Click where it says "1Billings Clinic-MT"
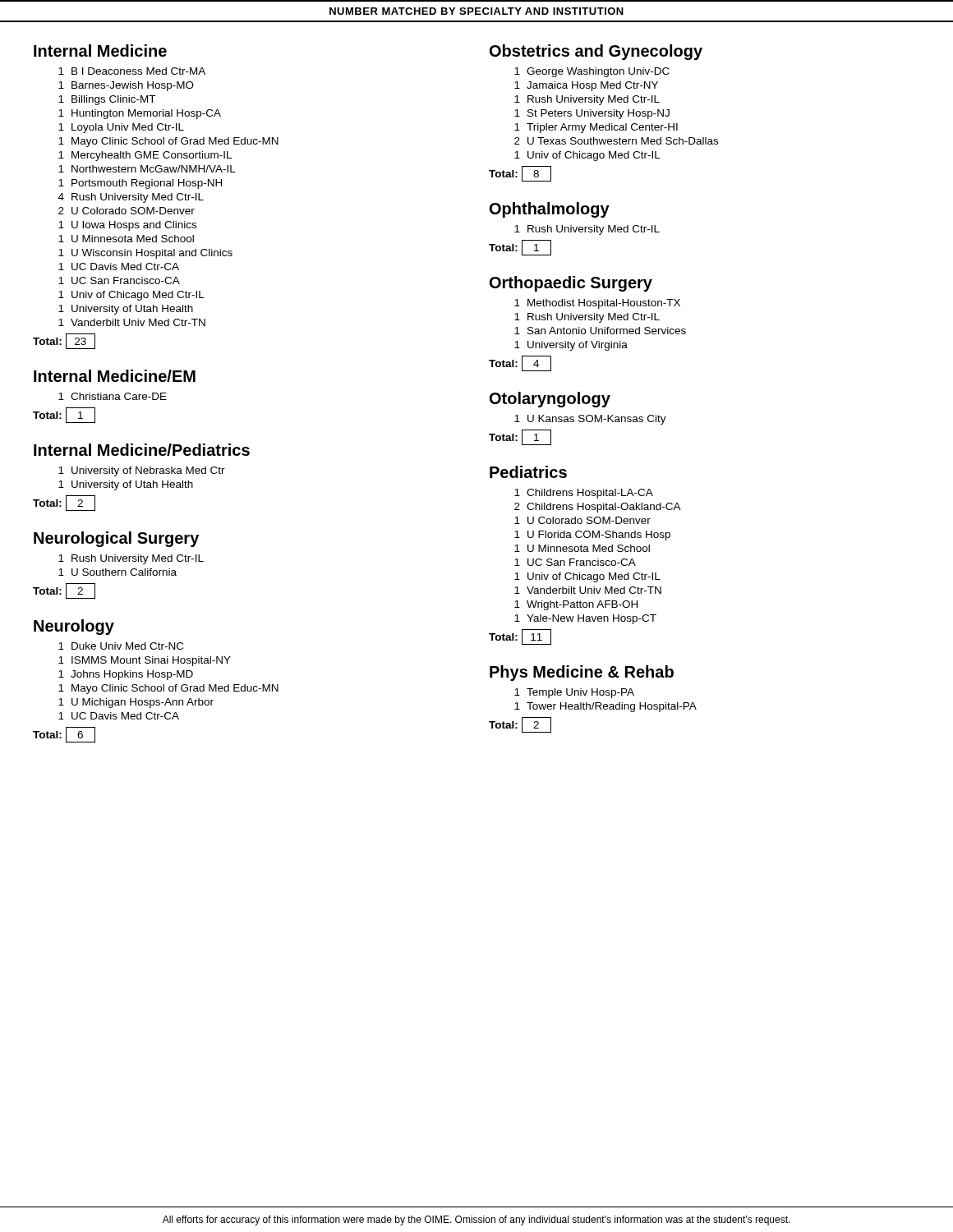 click(107, 100)
